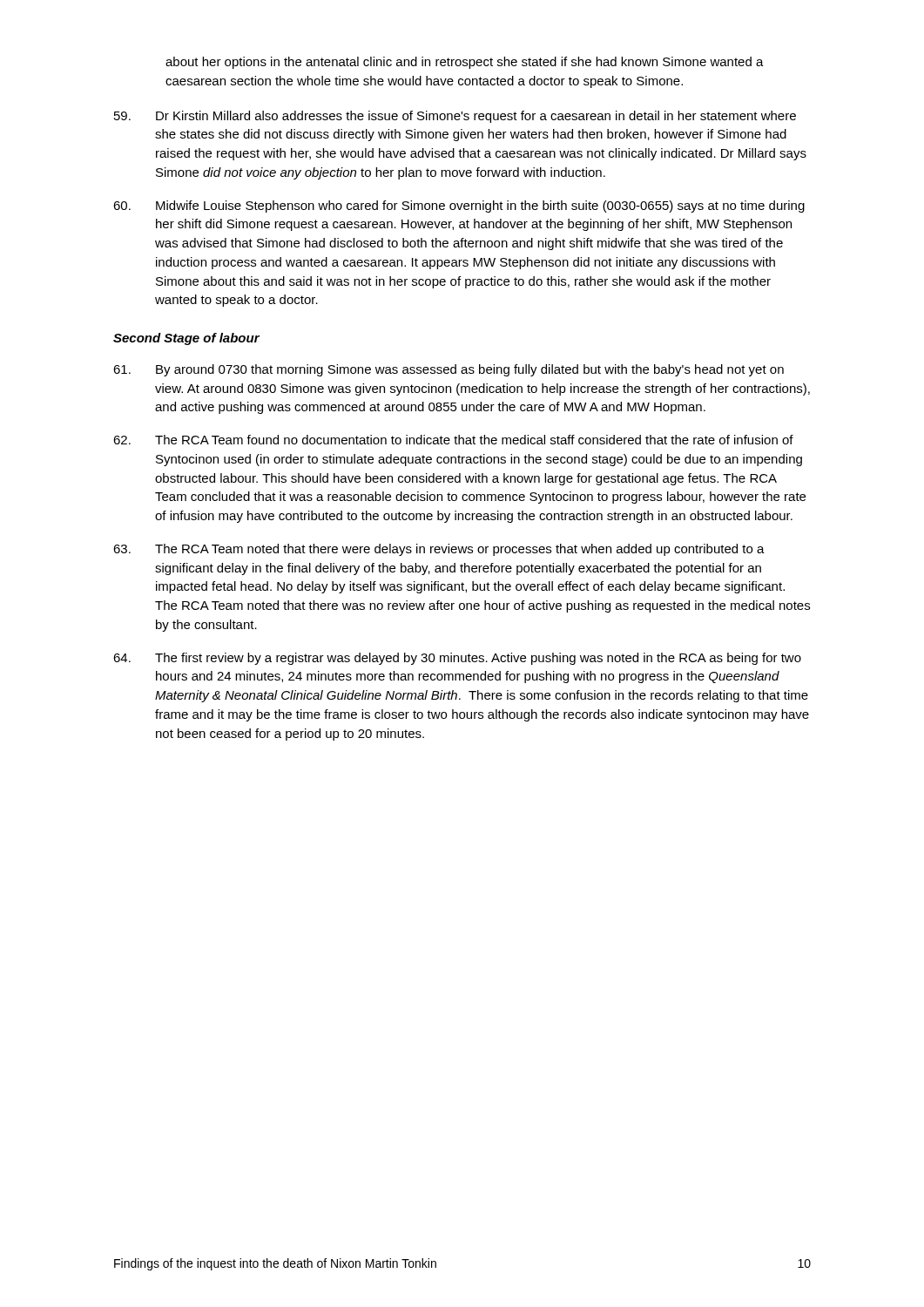The image size is (924, 1307).
Task: Find the block on this page that starts "61. By around 0730 that morning Simone"
Action: pyautogui.click(x=462, y=388)
